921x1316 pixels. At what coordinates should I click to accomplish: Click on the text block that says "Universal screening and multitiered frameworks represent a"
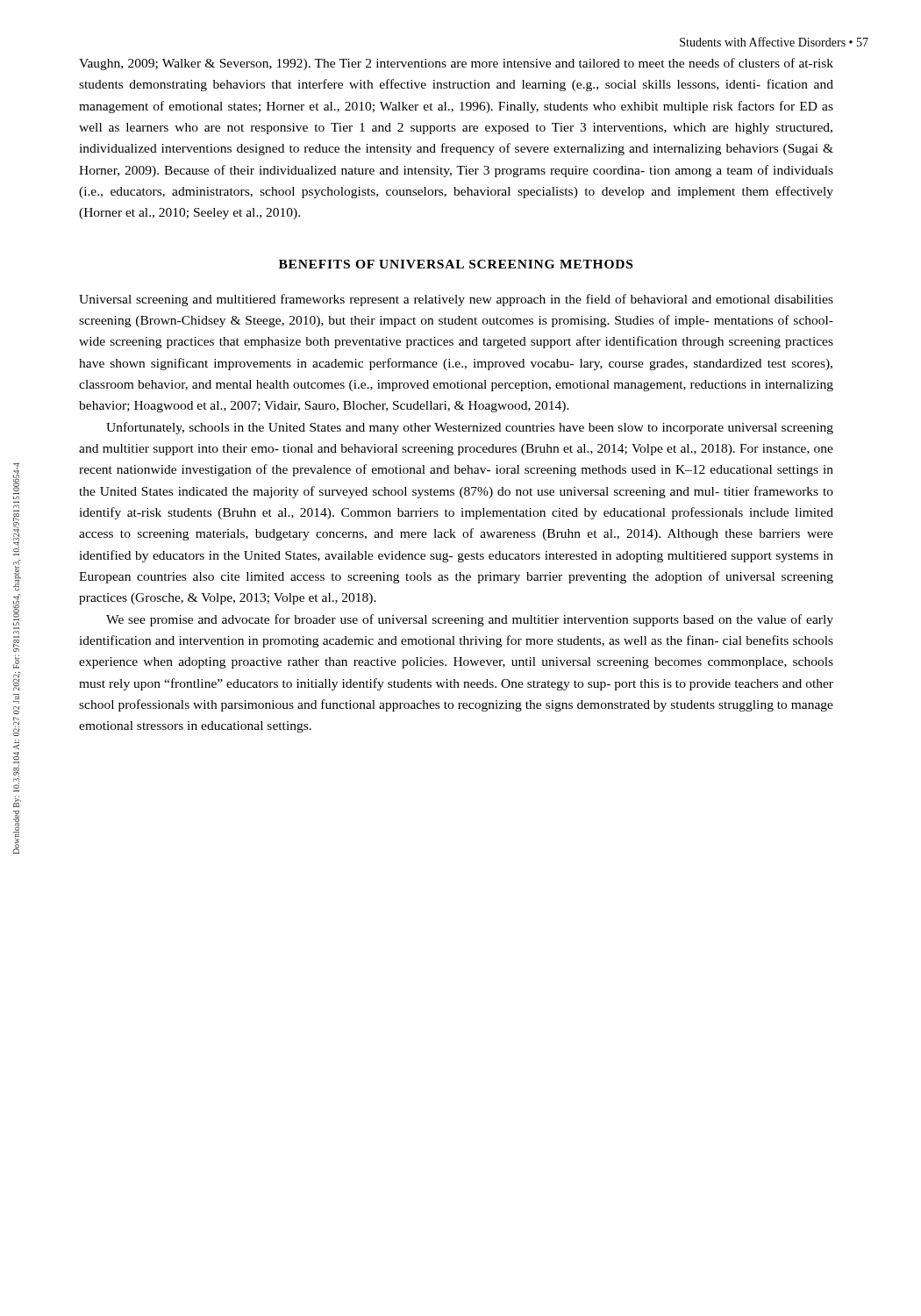tap(456, 352)
